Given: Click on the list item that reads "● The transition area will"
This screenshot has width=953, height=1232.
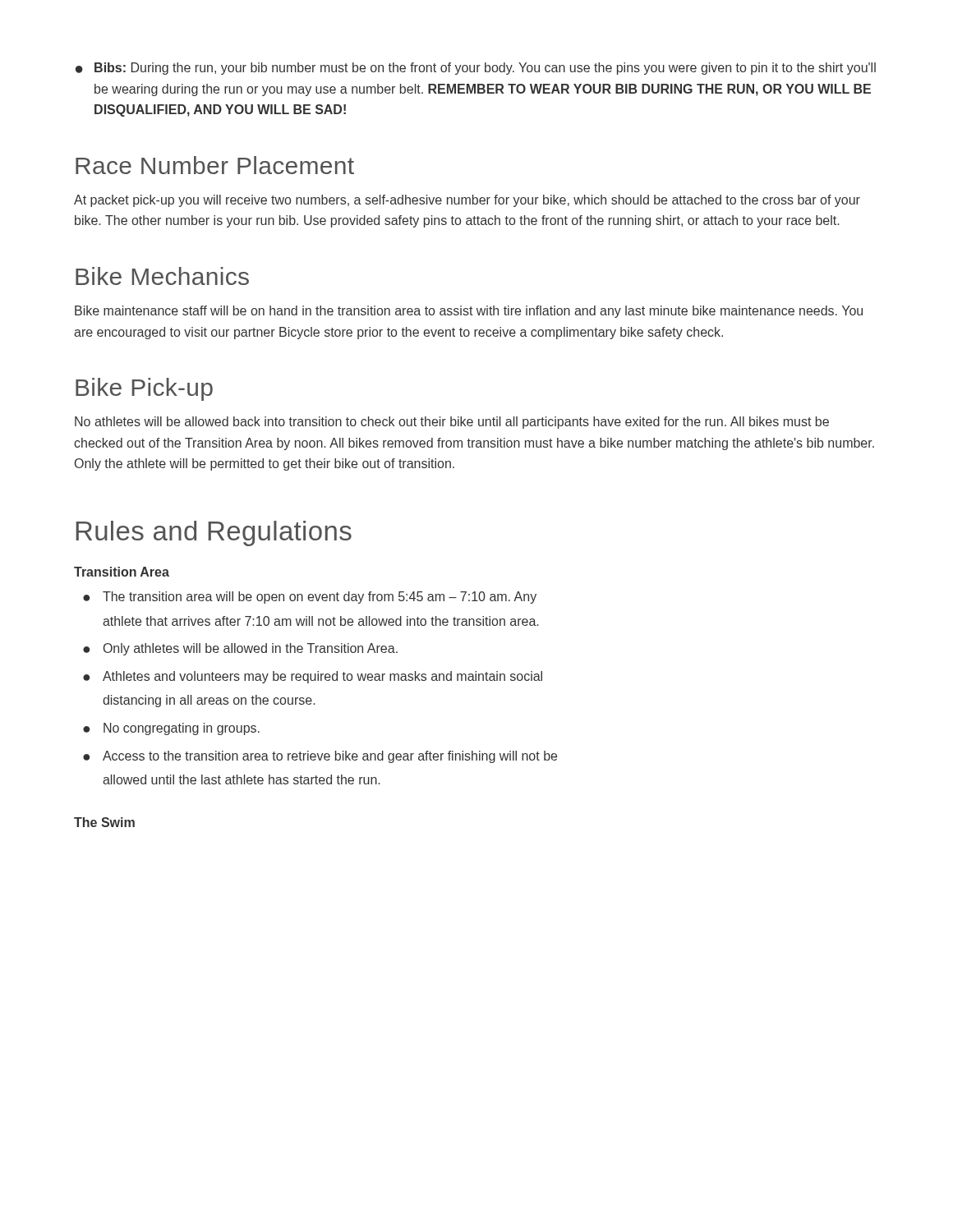Looking at the screenshot, I should point(311,609).
